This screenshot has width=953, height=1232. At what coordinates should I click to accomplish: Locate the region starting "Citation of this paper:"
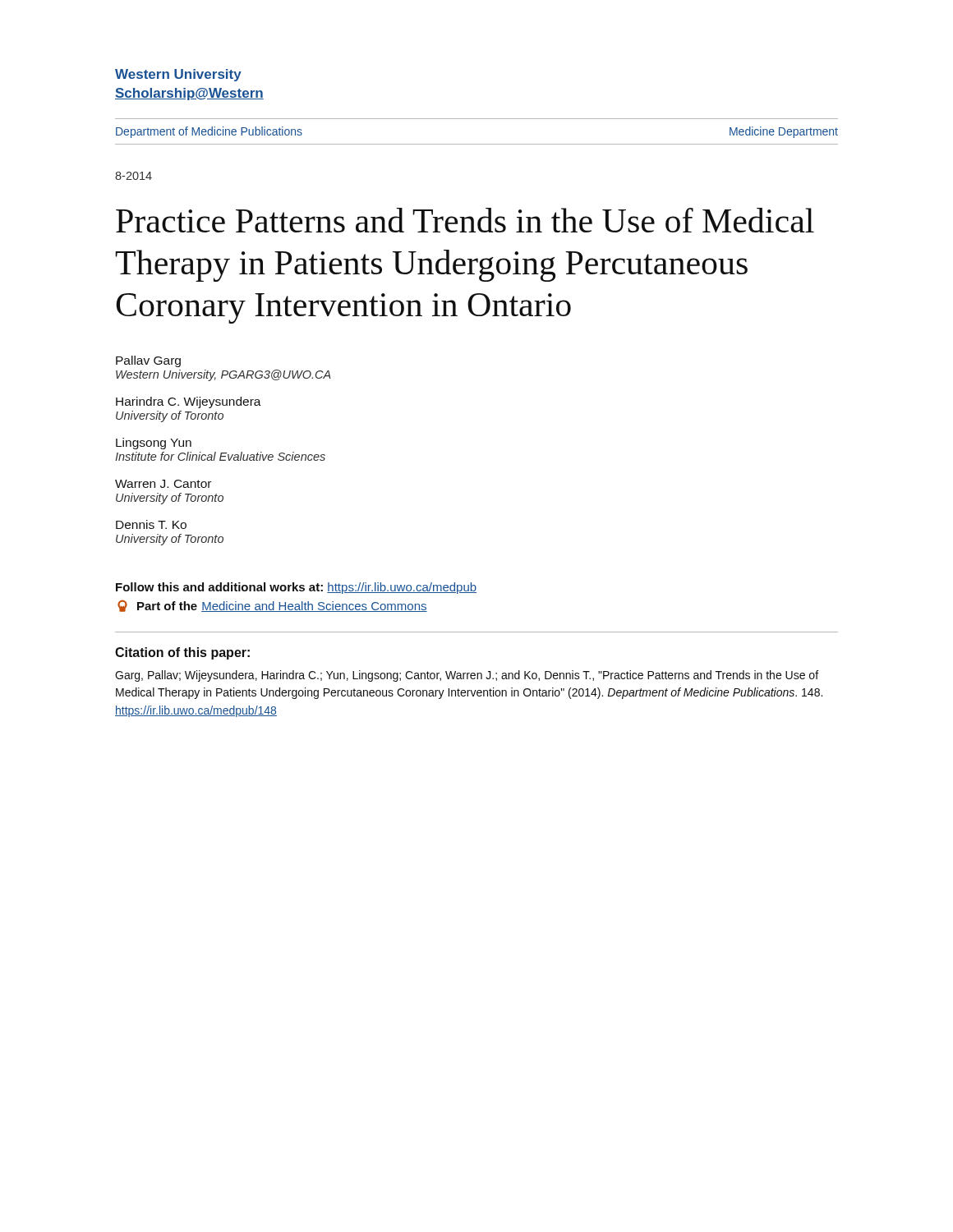[183, 652]
